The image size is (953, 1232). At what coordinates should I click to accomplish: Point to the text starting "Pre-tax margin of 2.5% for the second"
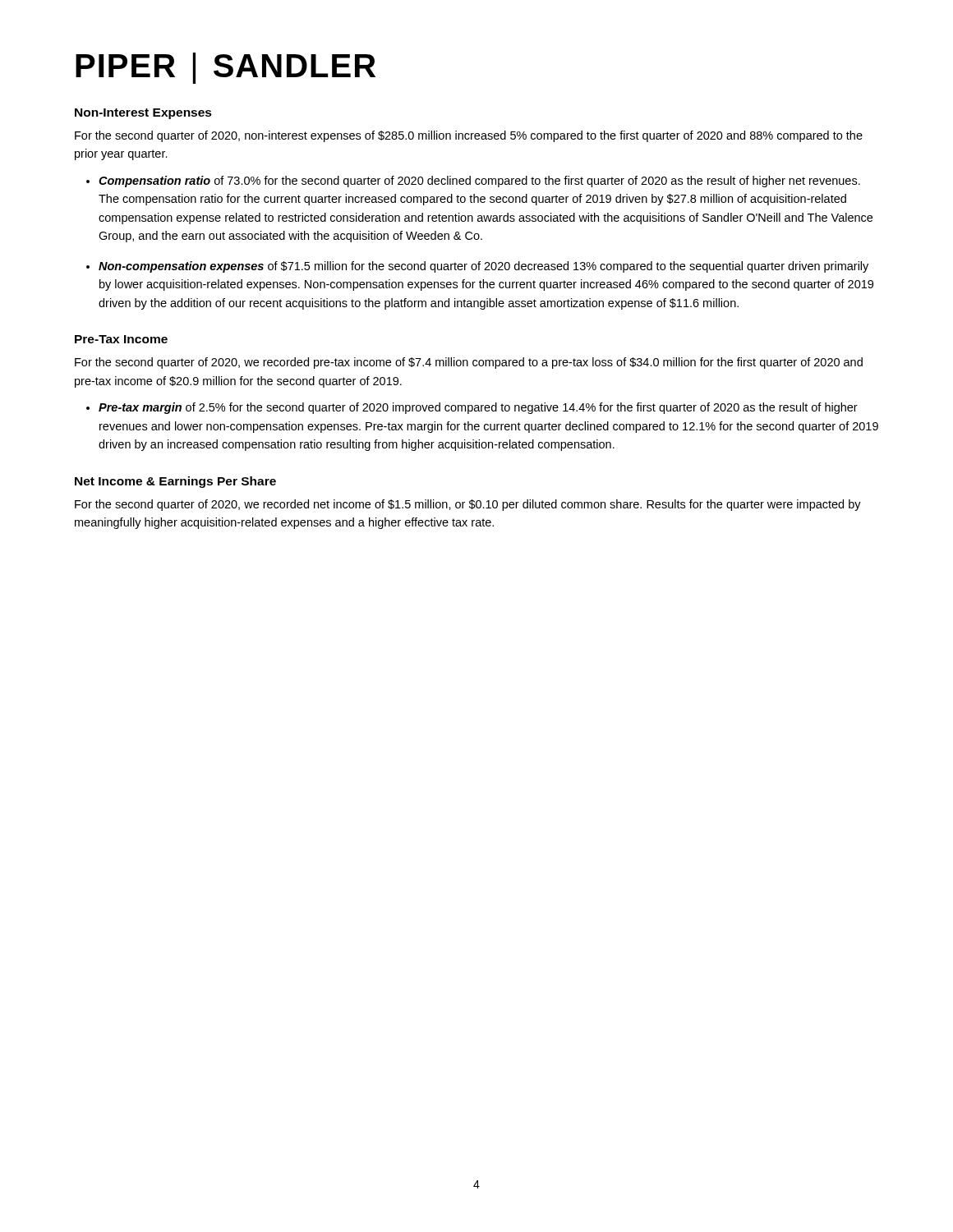click(489, 426)
